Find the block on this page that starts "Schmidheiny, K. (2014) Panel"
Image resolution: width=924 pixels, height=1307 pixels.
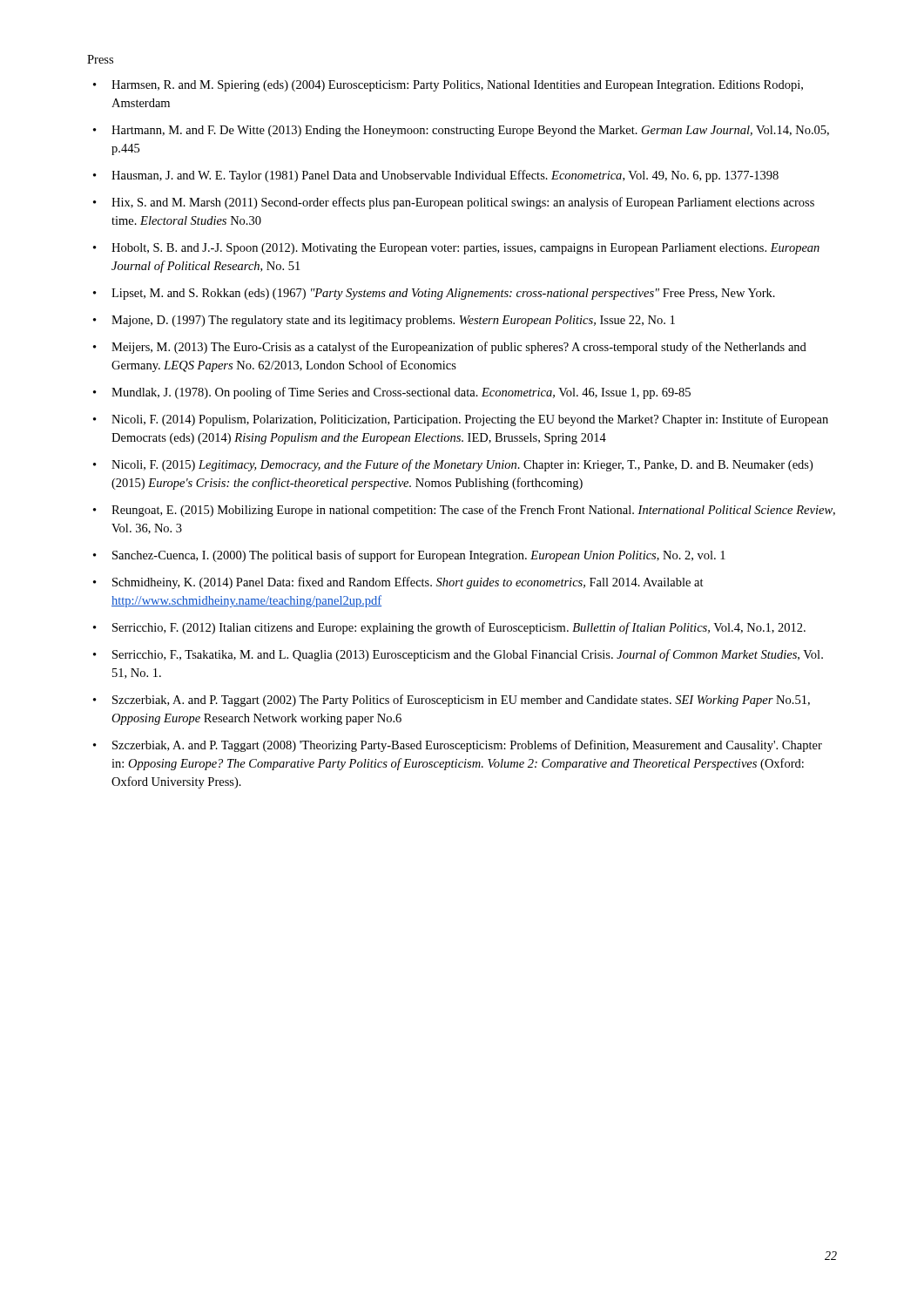click(x=407, y=591)
